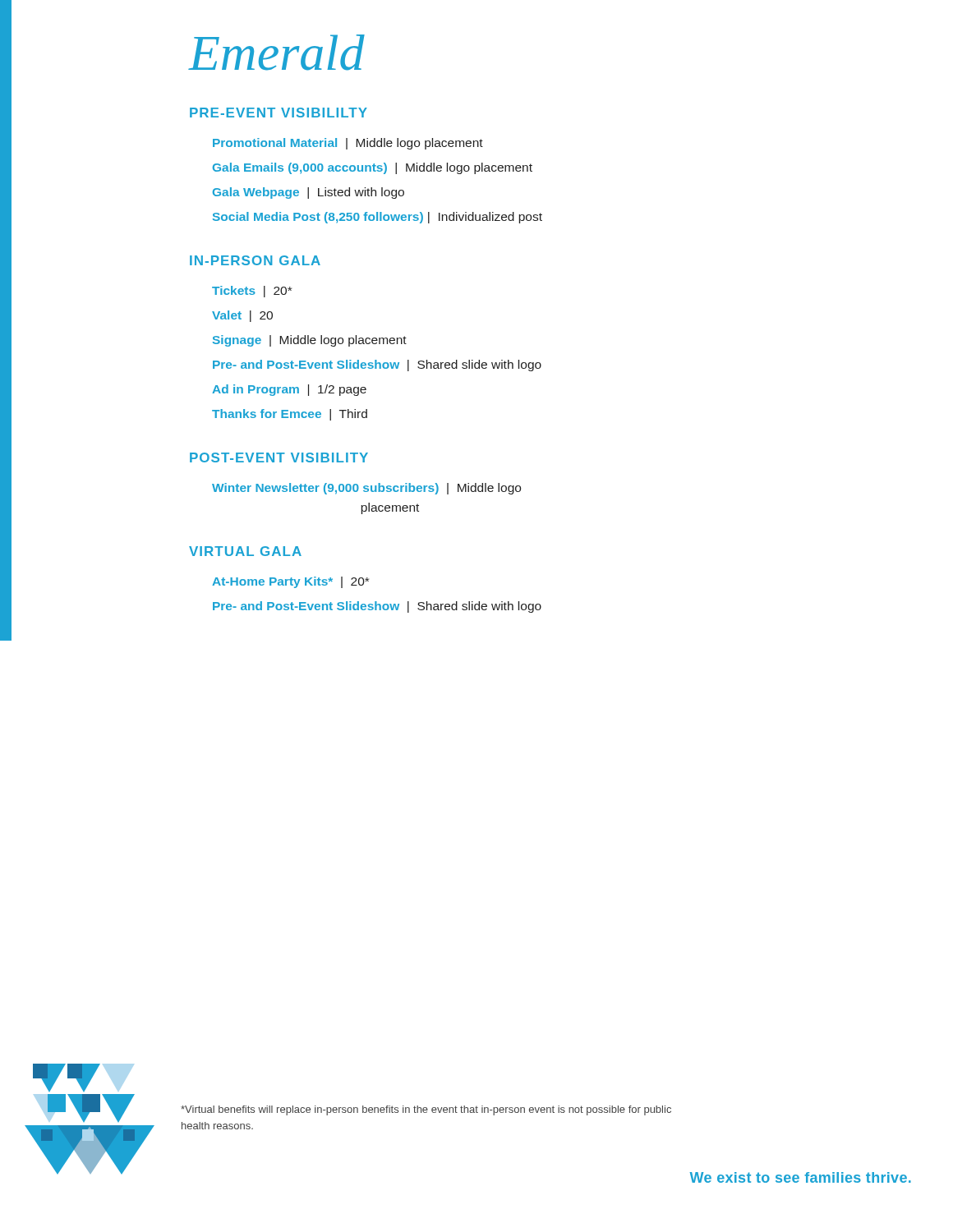Locate the region starting "PRE-EVENT VISIBILILTY"
The image size is (953, 1232).
279,114
